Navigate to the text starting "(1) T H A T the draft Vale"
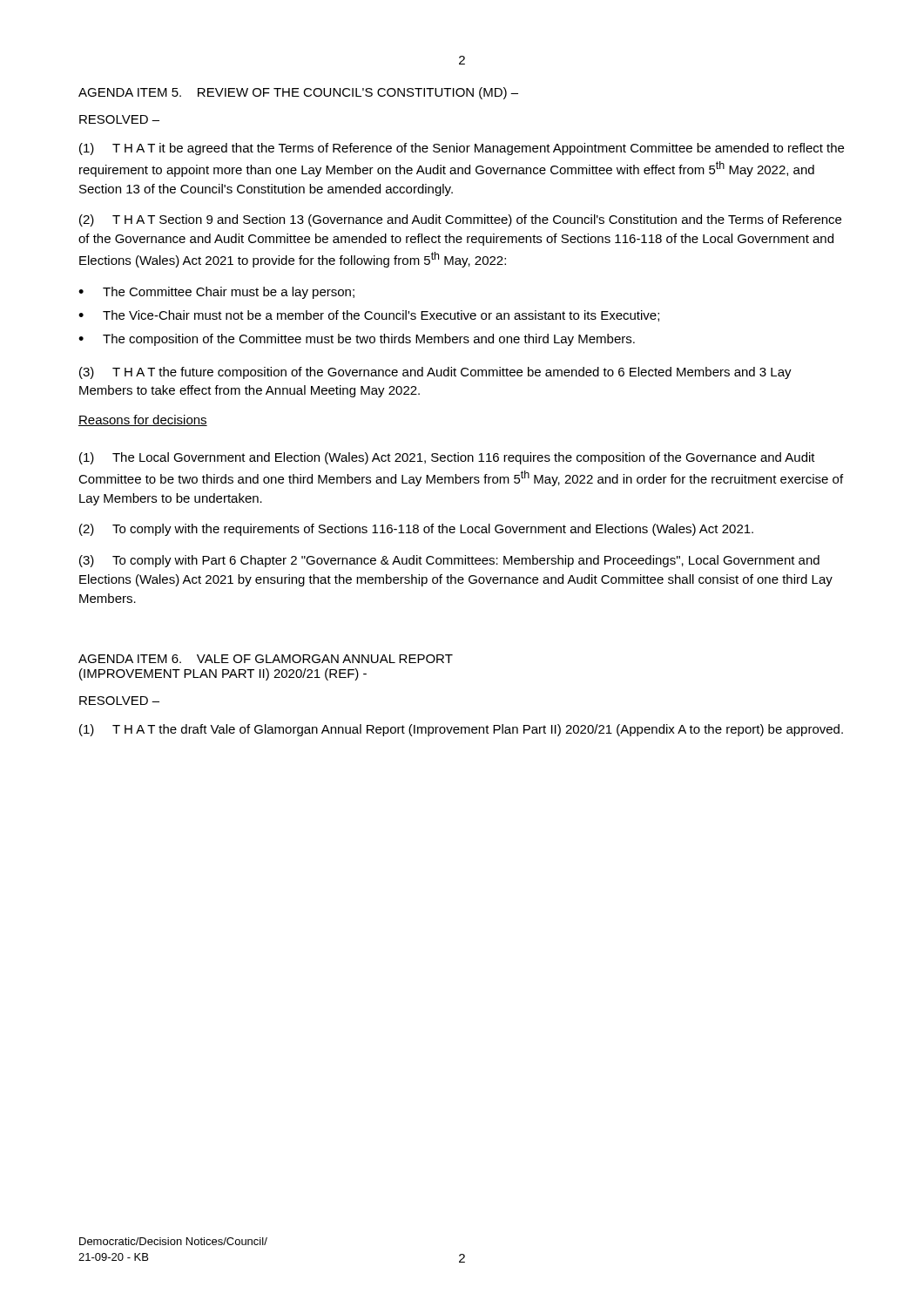The height and width of the screenshot is (1307, 924). 461,729
